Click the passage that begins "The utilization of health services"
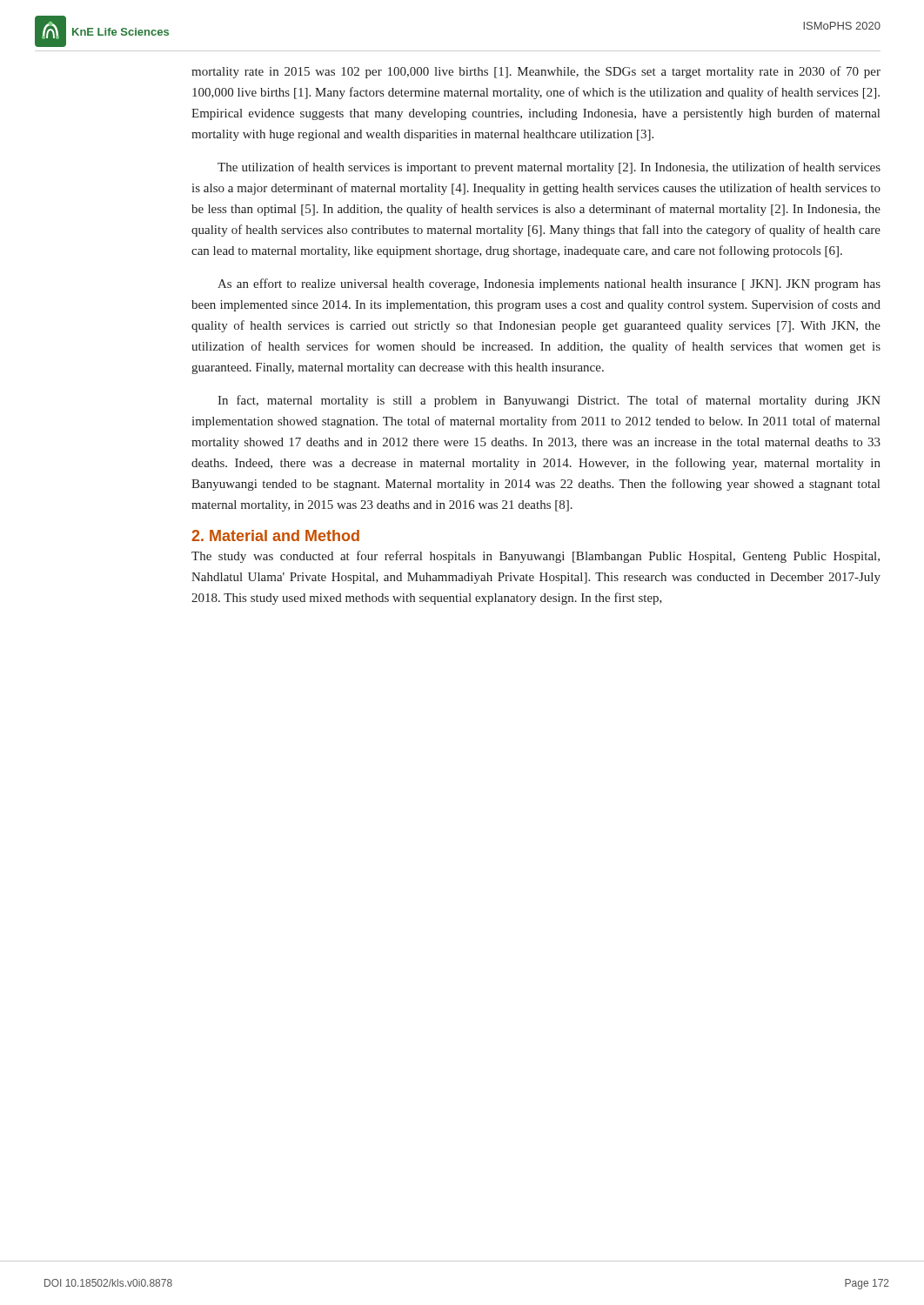The height and width of the screenshot is (1305, 924). coord(536,209)
